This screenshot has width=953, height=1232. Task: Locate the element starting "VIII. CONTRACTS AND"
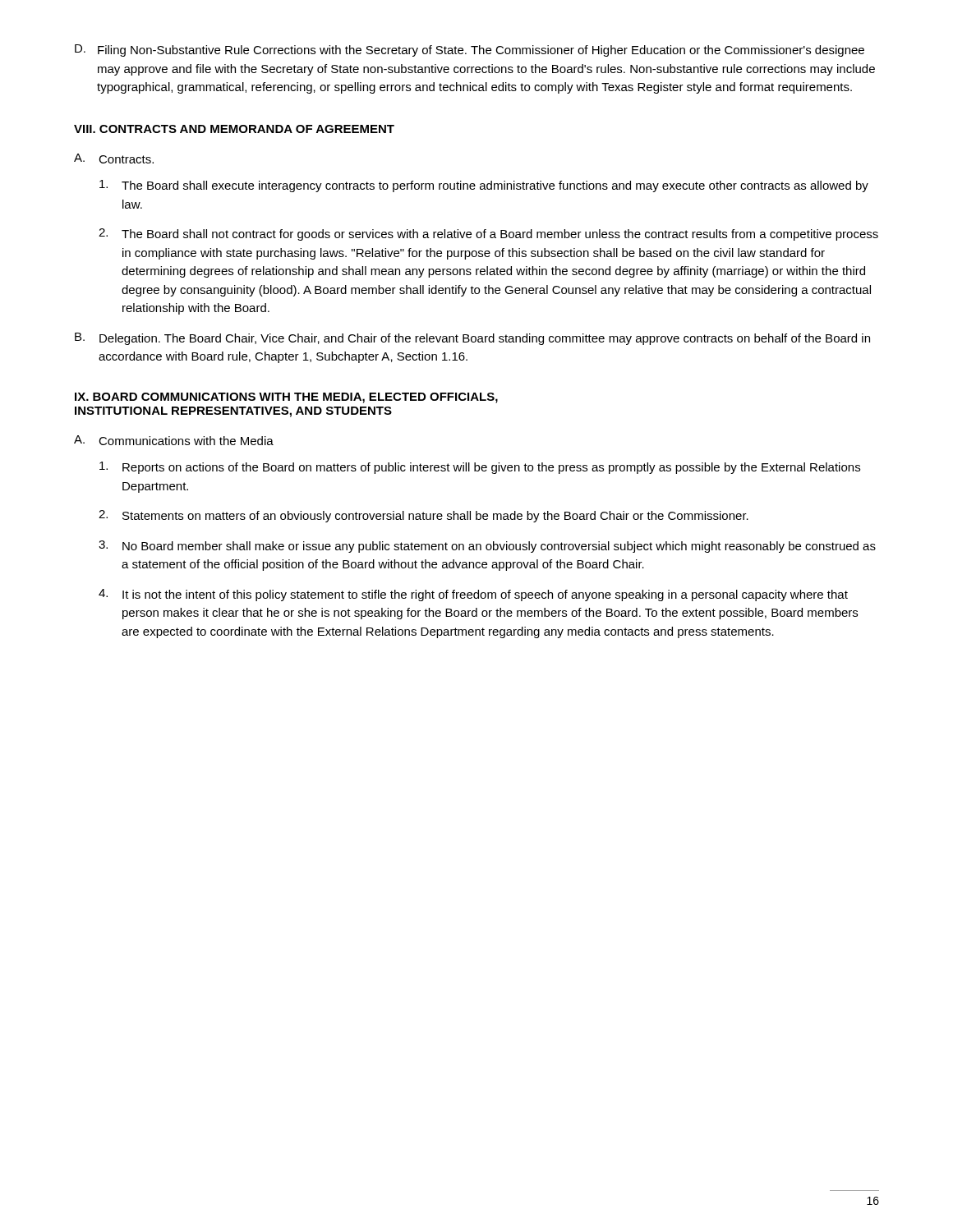234,128
